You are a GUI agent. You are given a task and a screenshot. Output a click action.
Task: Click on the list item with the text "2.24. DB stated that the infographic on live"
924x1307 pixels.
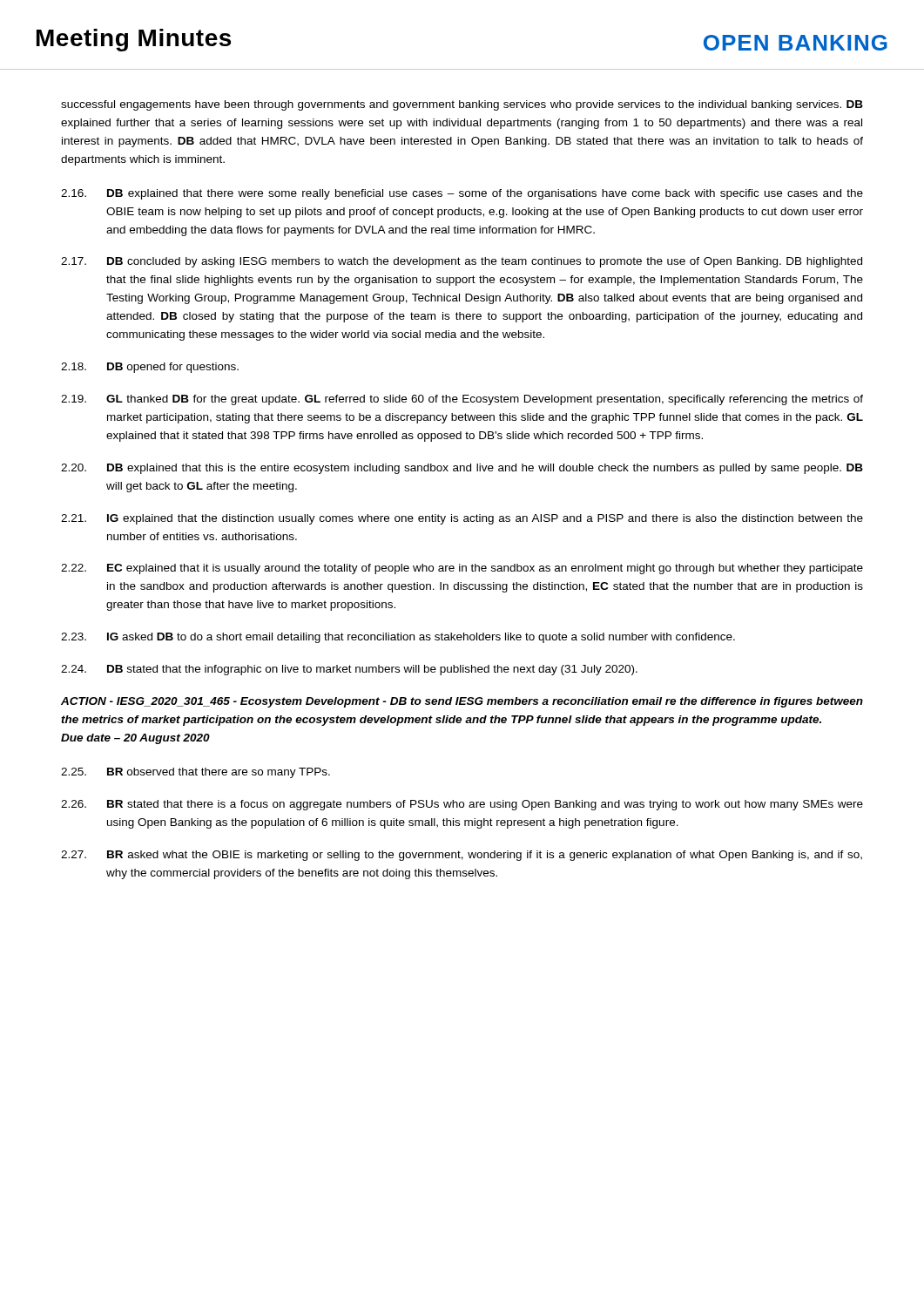pos(462,670)
